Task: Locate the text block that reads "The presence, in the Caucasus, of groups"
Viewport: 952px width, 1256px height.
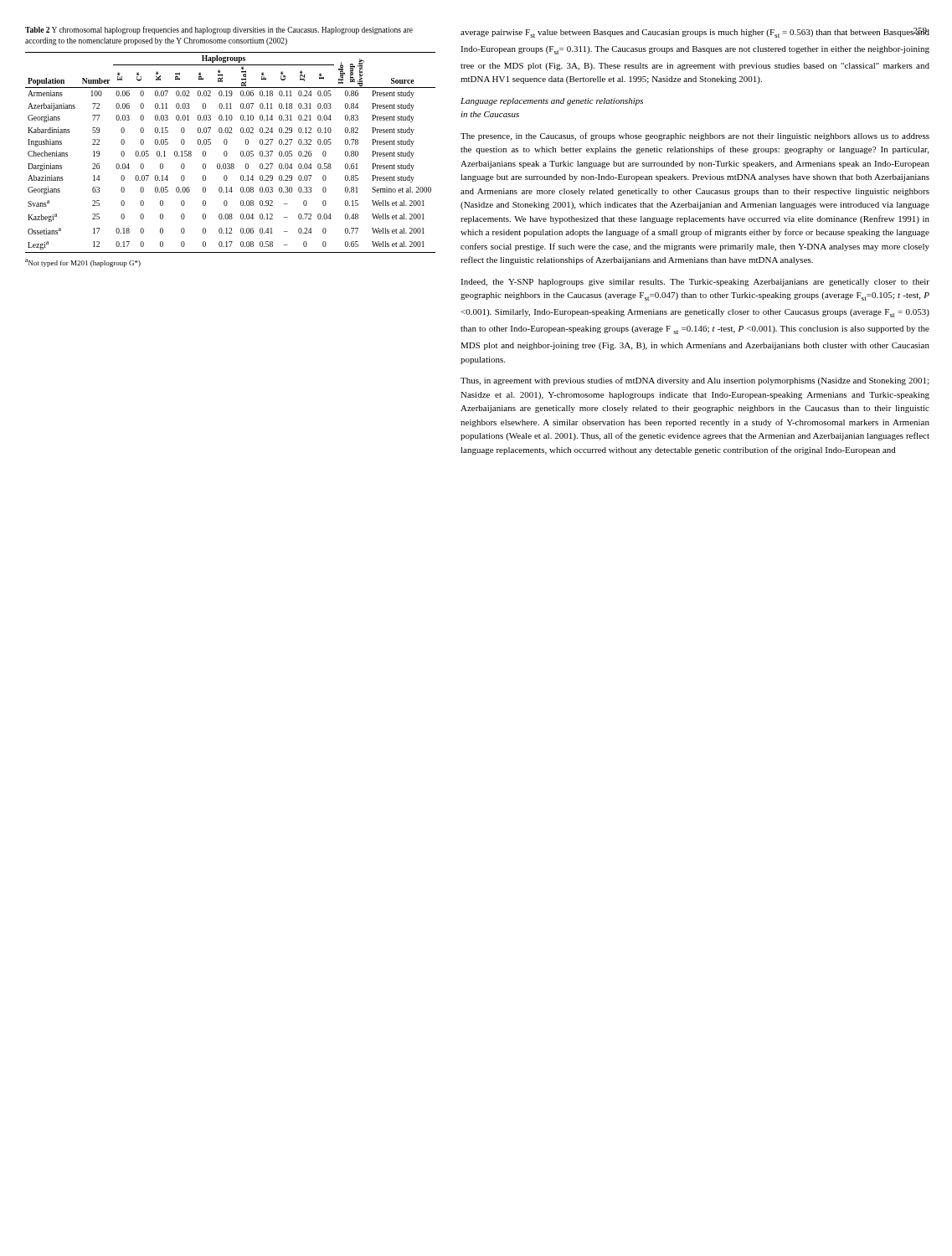Action: coord(695,198)
